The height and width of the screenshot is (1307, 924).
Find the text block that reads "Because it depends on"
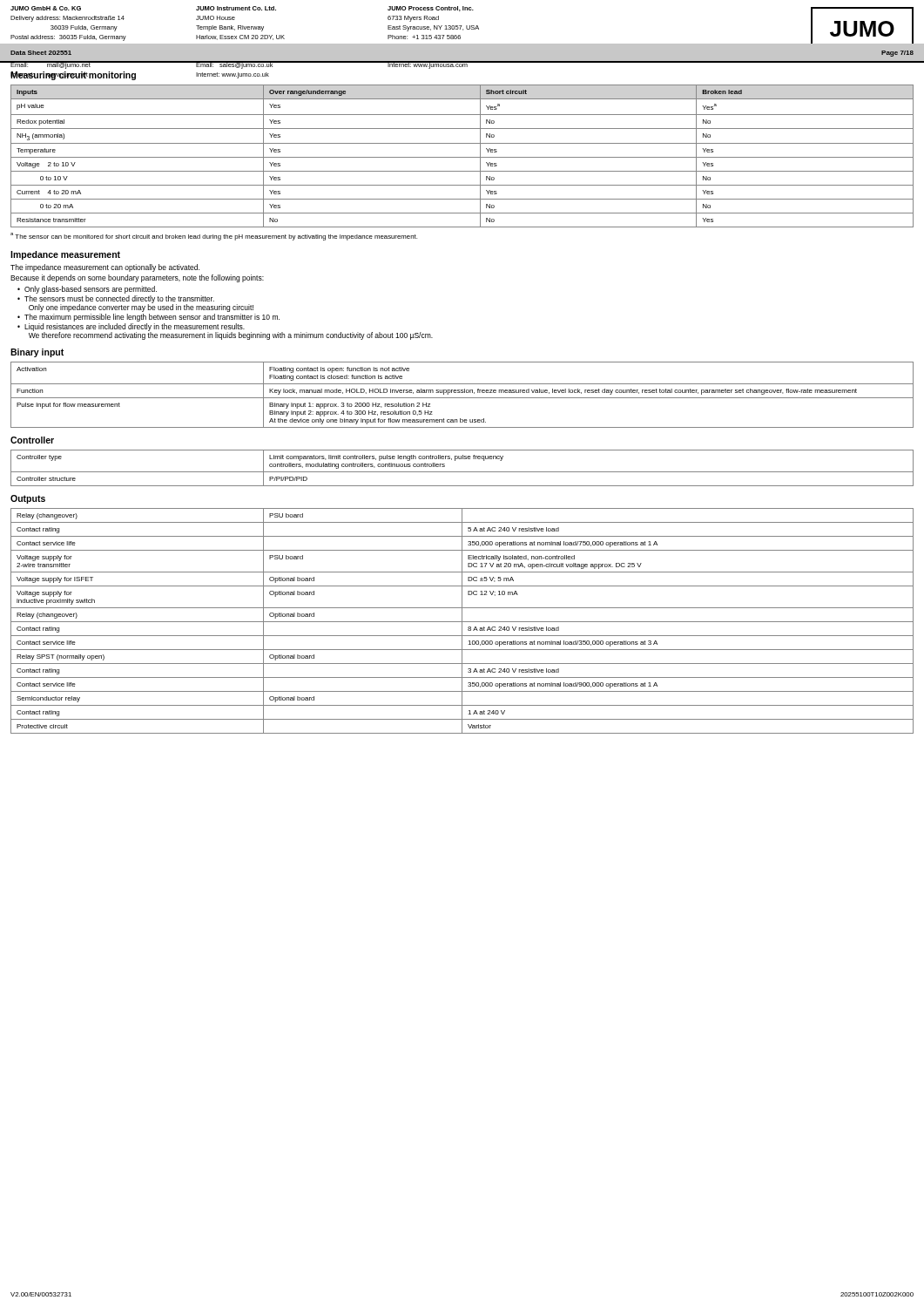click(x=137, y=278)
